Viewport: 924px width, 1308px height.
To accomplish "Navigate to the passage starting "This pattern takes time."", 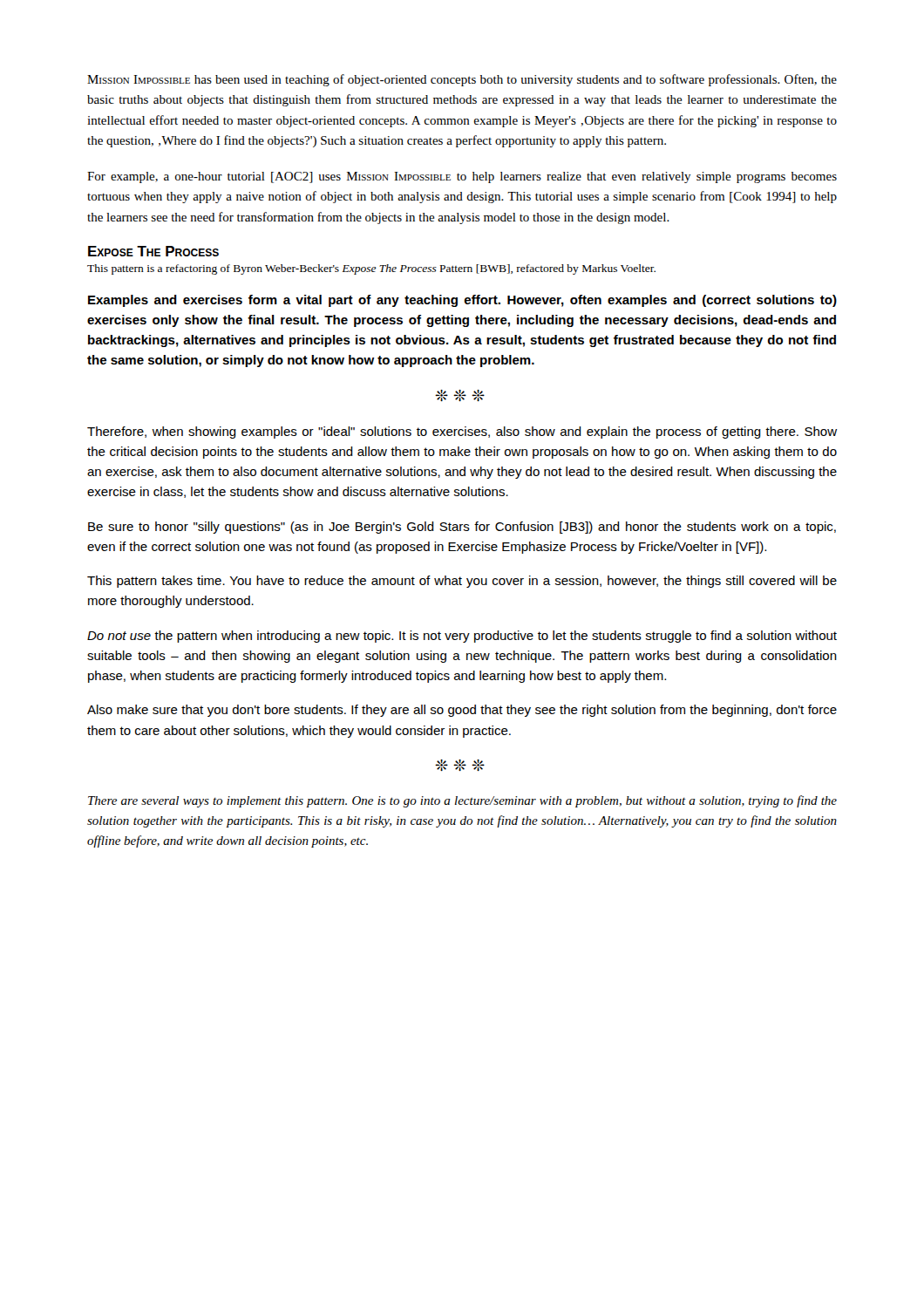I will pyautogui.click(x=462, y=591).
